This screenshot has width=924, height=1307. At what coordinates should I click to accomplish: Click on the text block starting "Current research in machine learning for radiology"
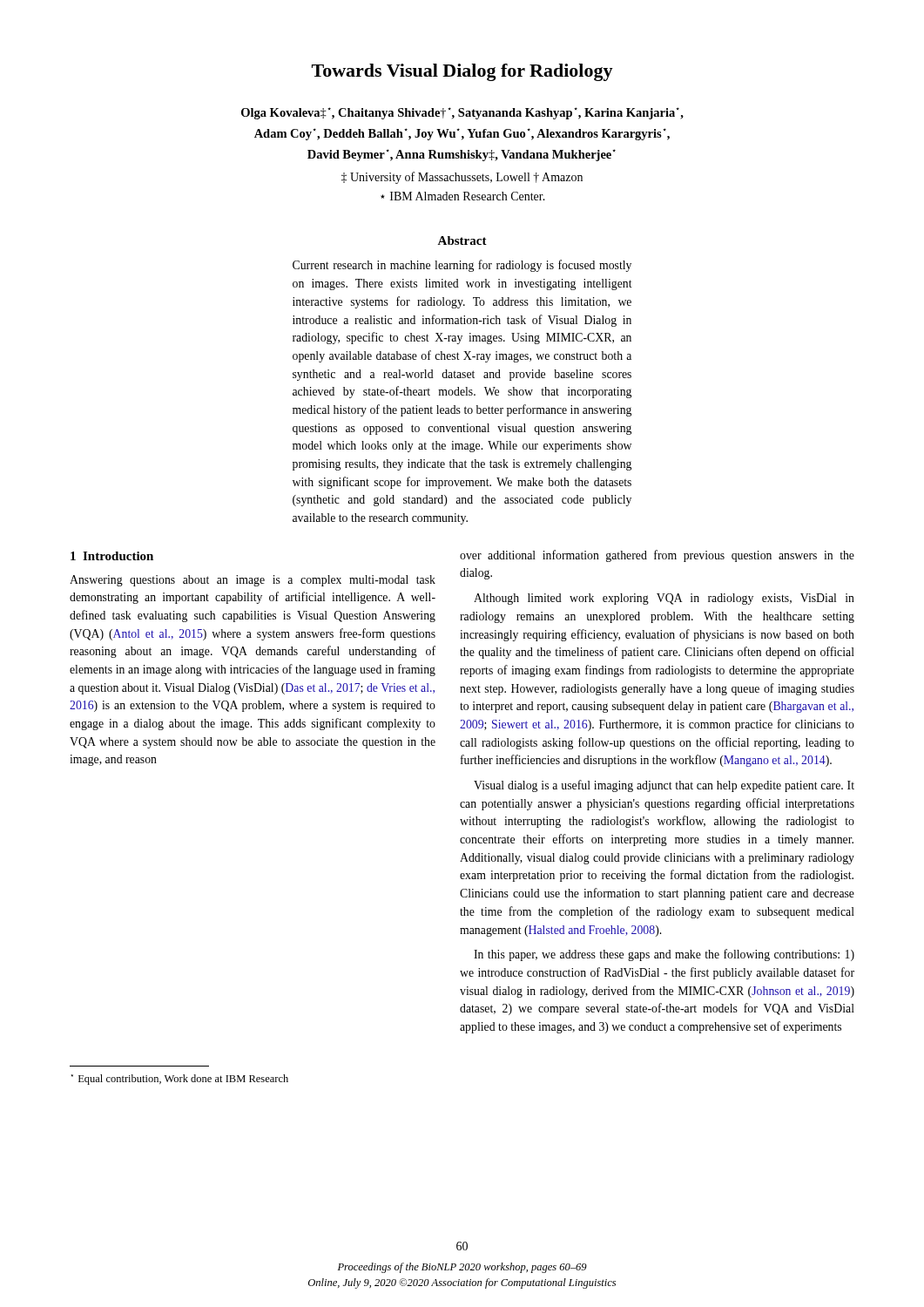pyautogui.click(x=462, y=392)
